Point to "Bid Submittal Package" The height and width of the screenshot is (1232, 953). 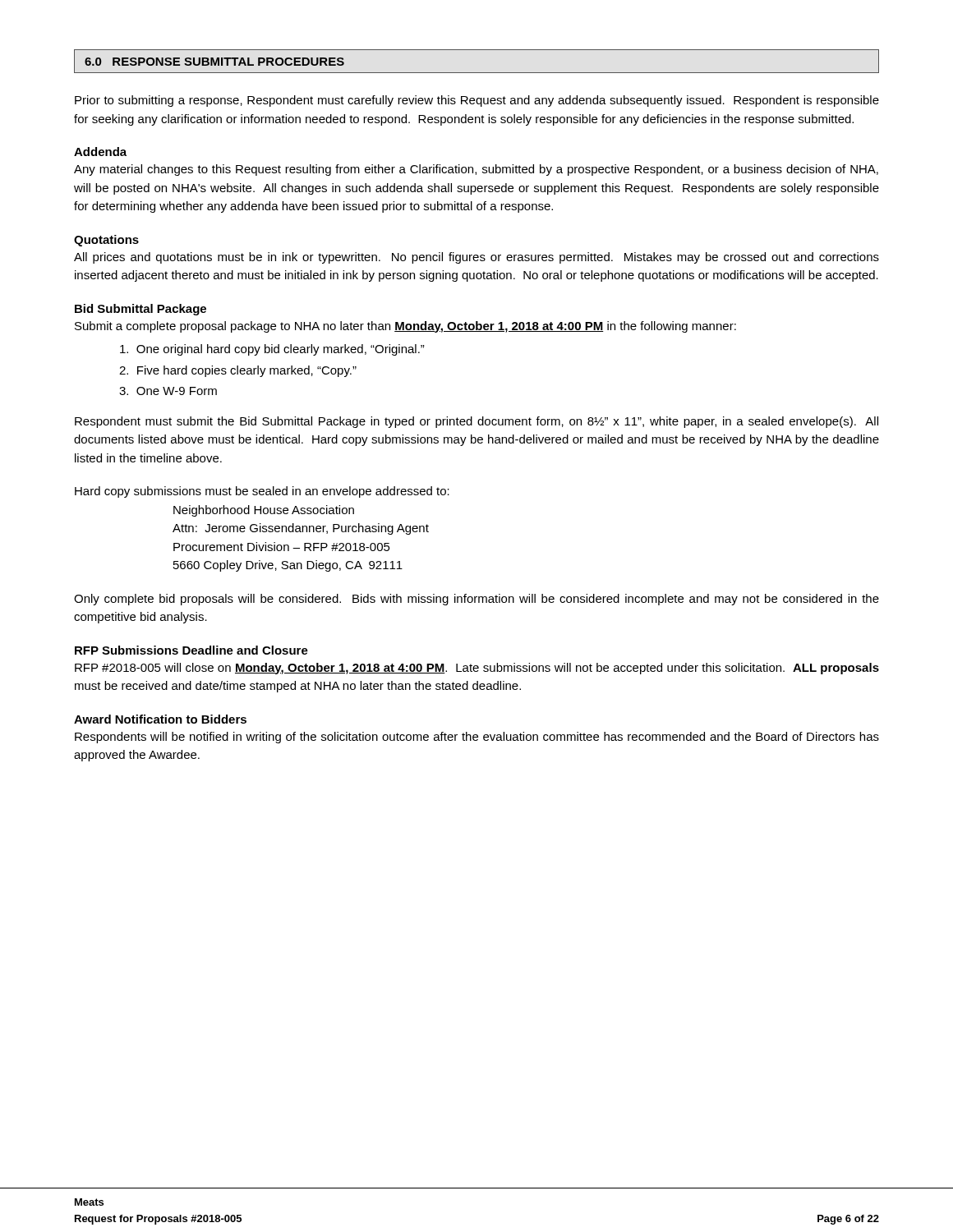pyautogui.click(x=140, y=308)
